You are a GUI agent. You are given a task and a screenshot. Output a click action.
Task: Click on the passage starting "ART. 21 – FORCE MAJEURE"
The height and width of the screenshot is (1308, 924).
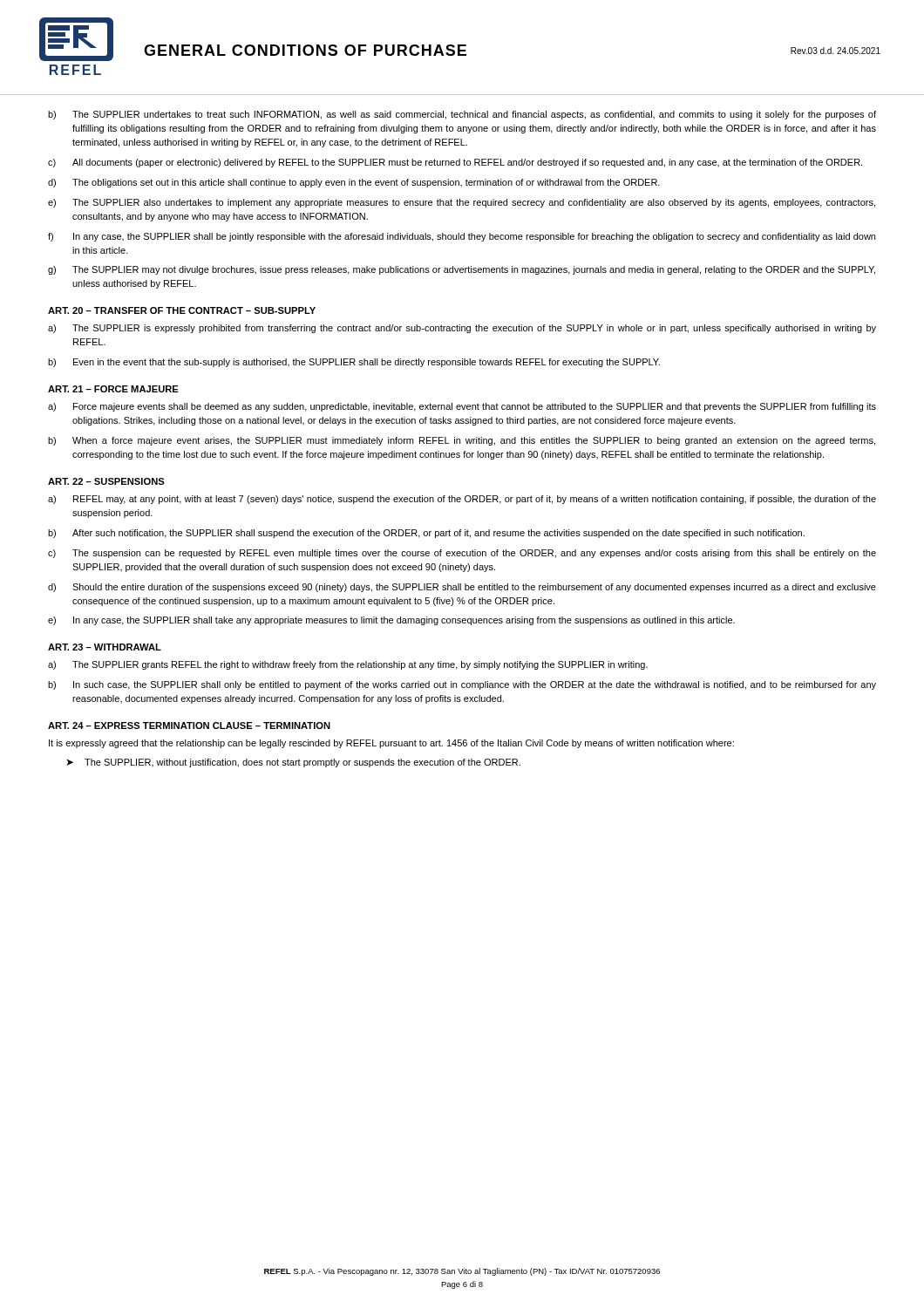tap(113, 389)
